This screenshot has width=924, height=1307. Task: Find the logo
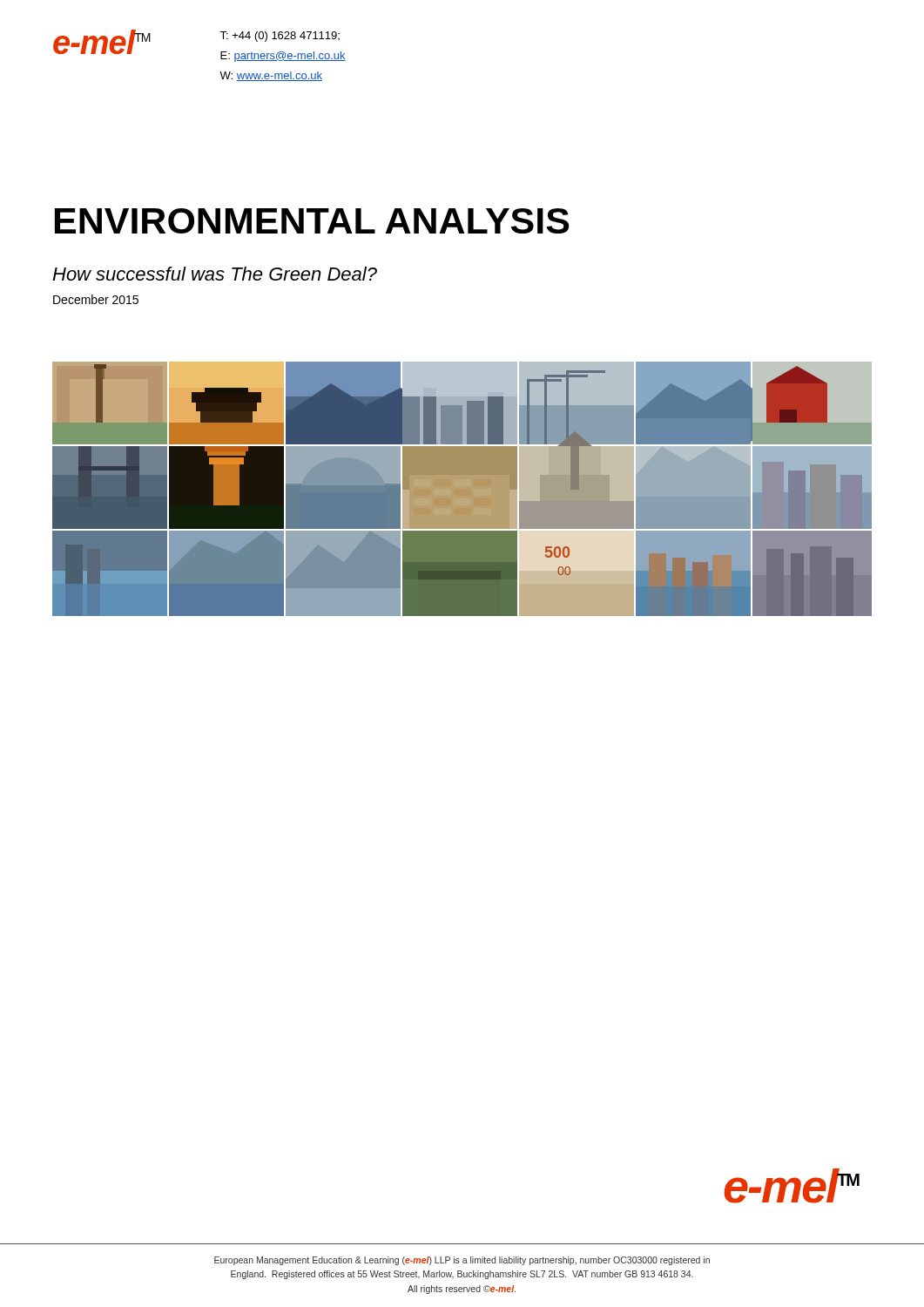tap(791, 1186)
